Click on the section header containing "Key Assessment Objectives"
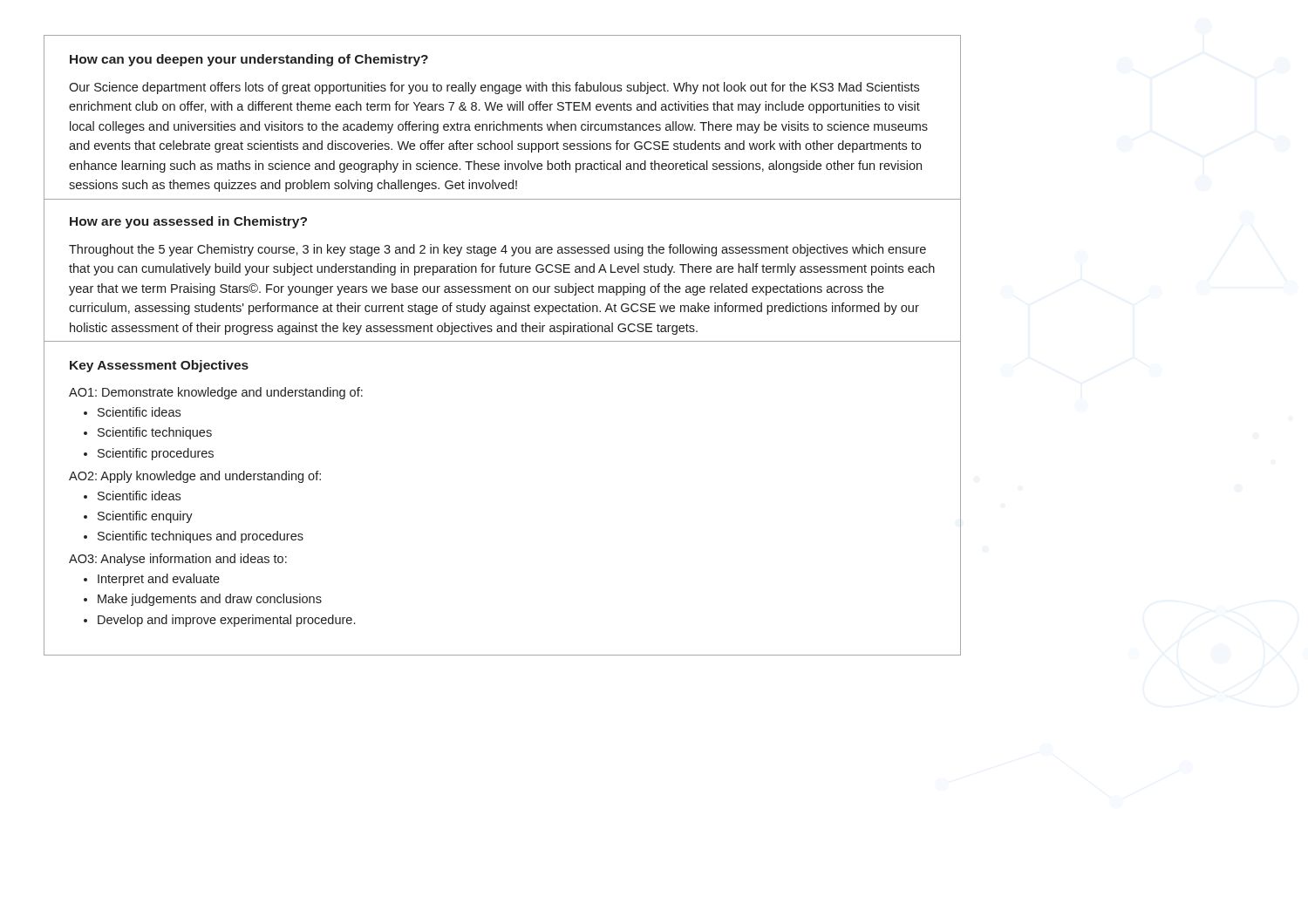1308x924 pixels. click(159, 365)
